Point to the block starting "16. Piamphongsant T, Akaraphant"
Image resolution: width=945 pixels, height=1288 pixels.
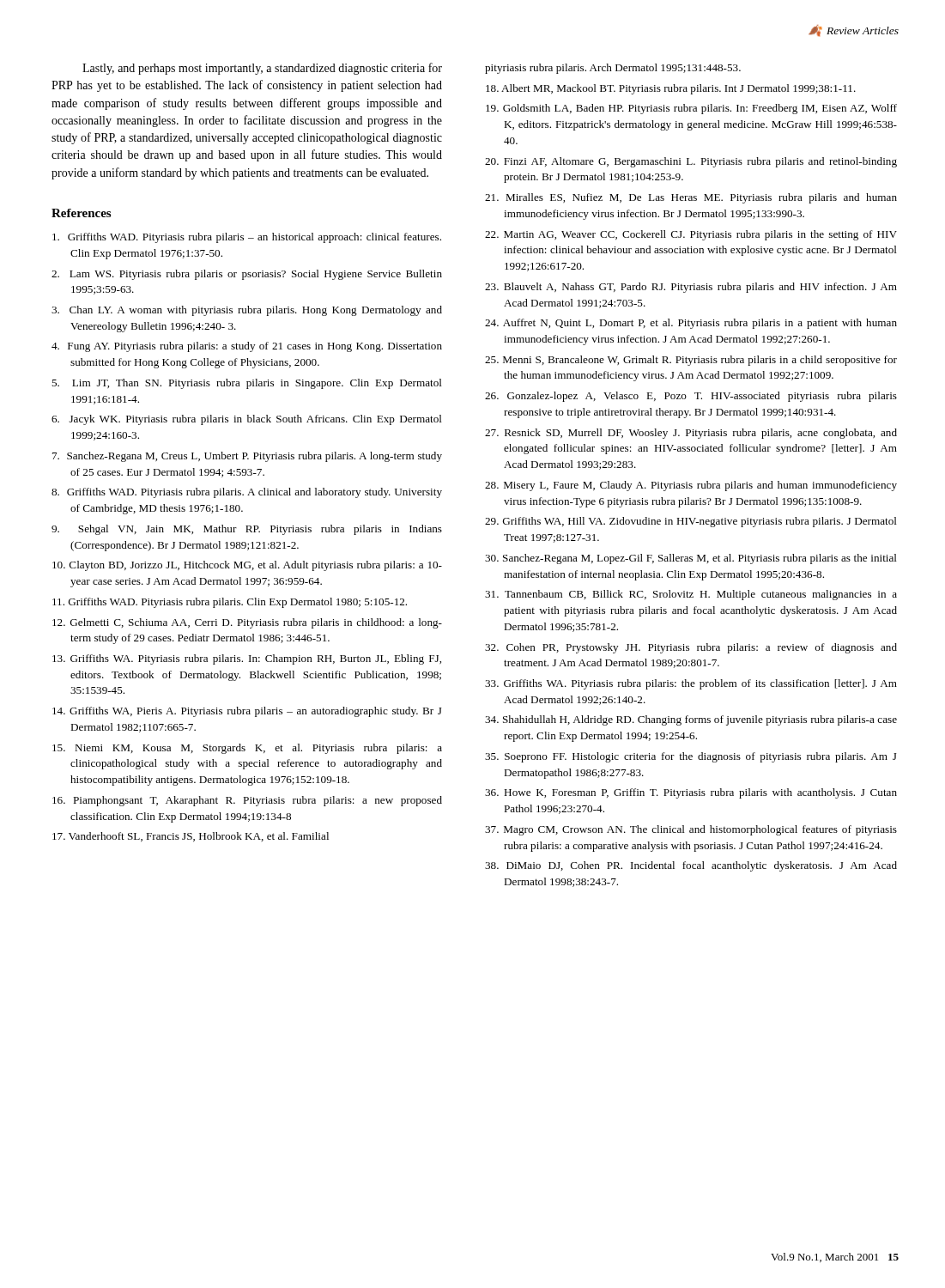[x=247, y=808]
